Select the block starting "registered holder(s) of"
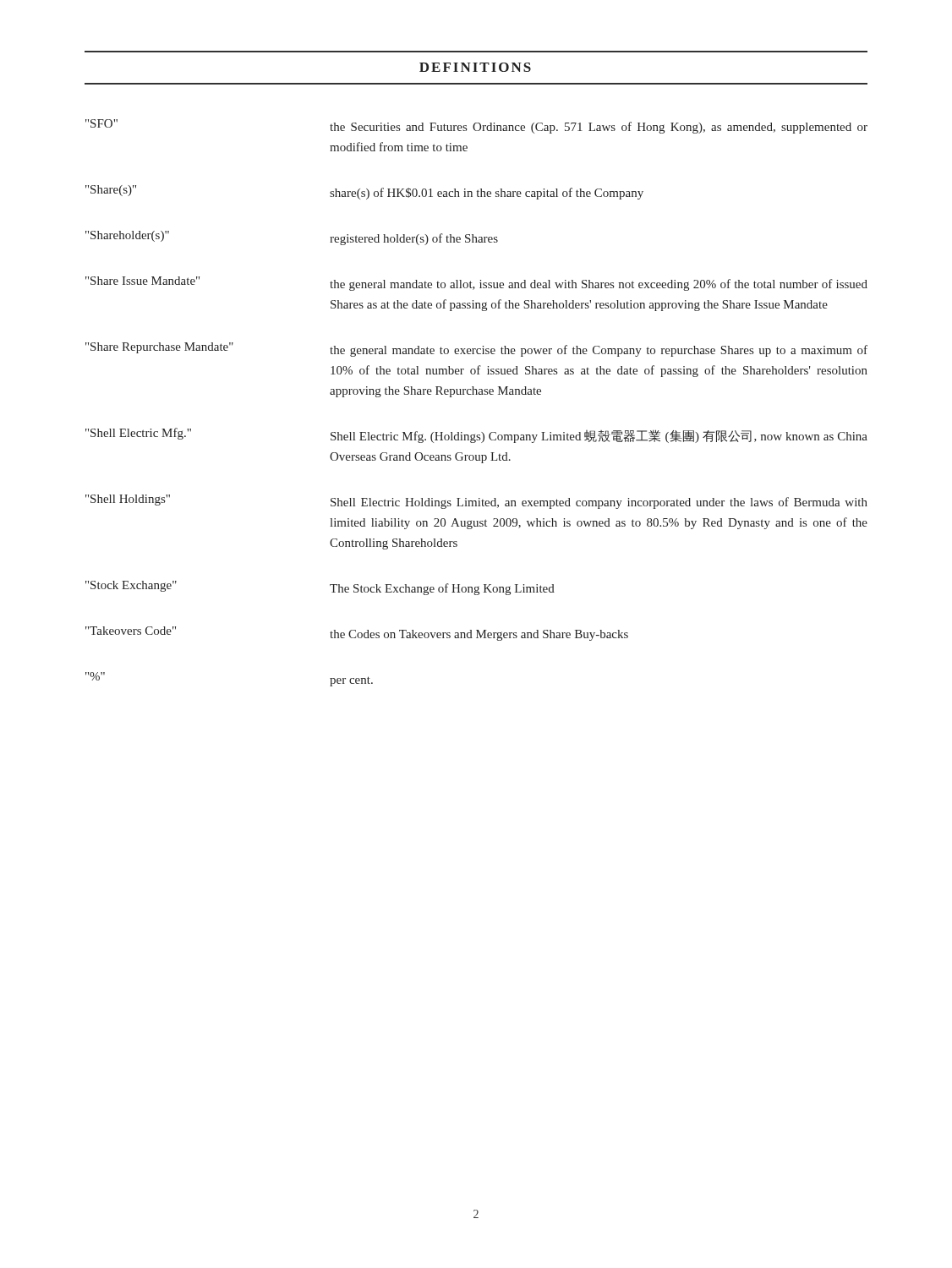This screenshot has width=952, height=1268. click(414, 238)
